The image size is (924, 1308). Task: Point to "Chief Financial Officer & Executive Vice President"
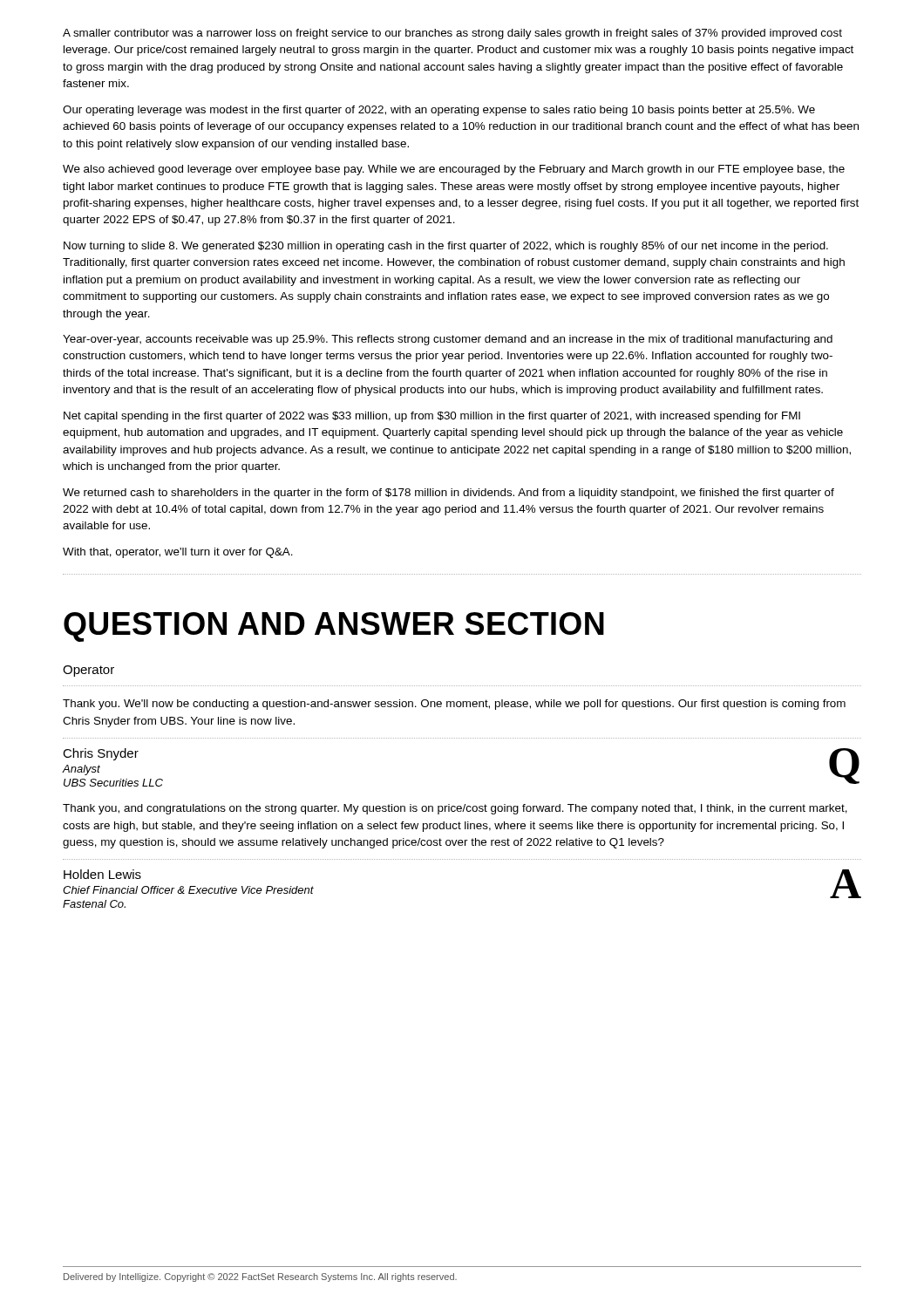click(188, 890)
